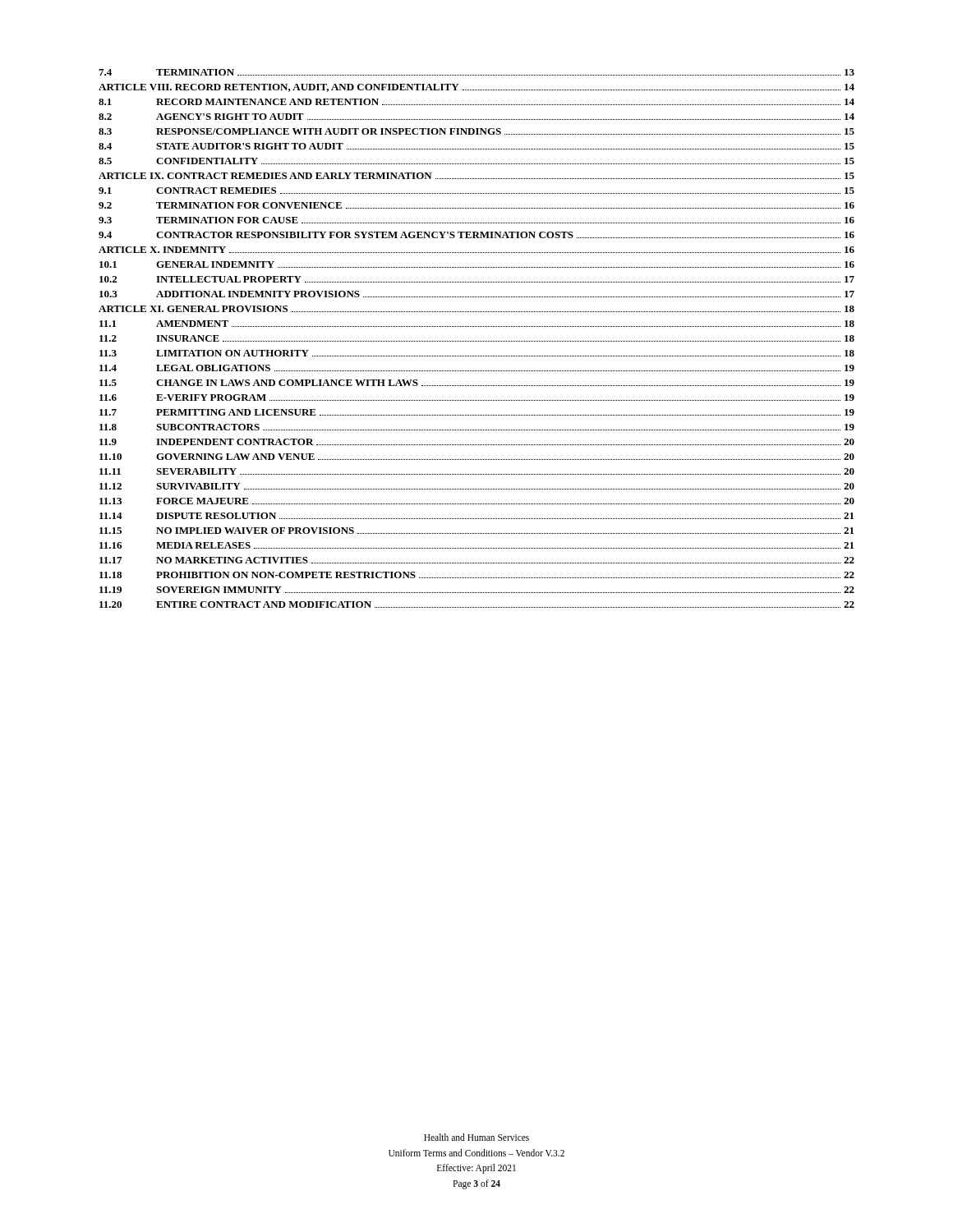This screenshot has height=1232, width=953.
Task: Find "11.9 INDEPENDENT CONTRACTOR 20" on this page
Action: coord(476,442)
